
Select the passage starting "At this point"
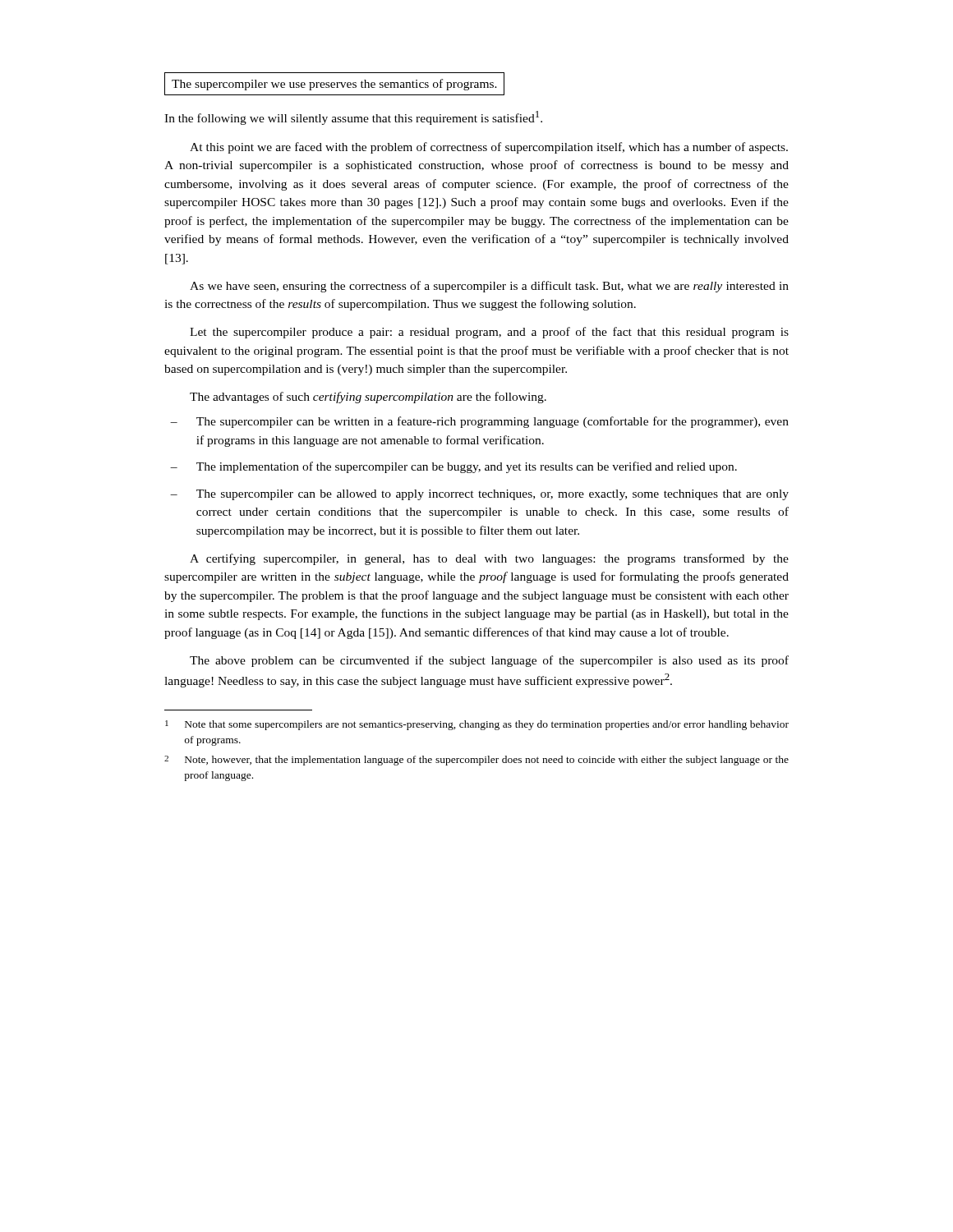[476, 202]
